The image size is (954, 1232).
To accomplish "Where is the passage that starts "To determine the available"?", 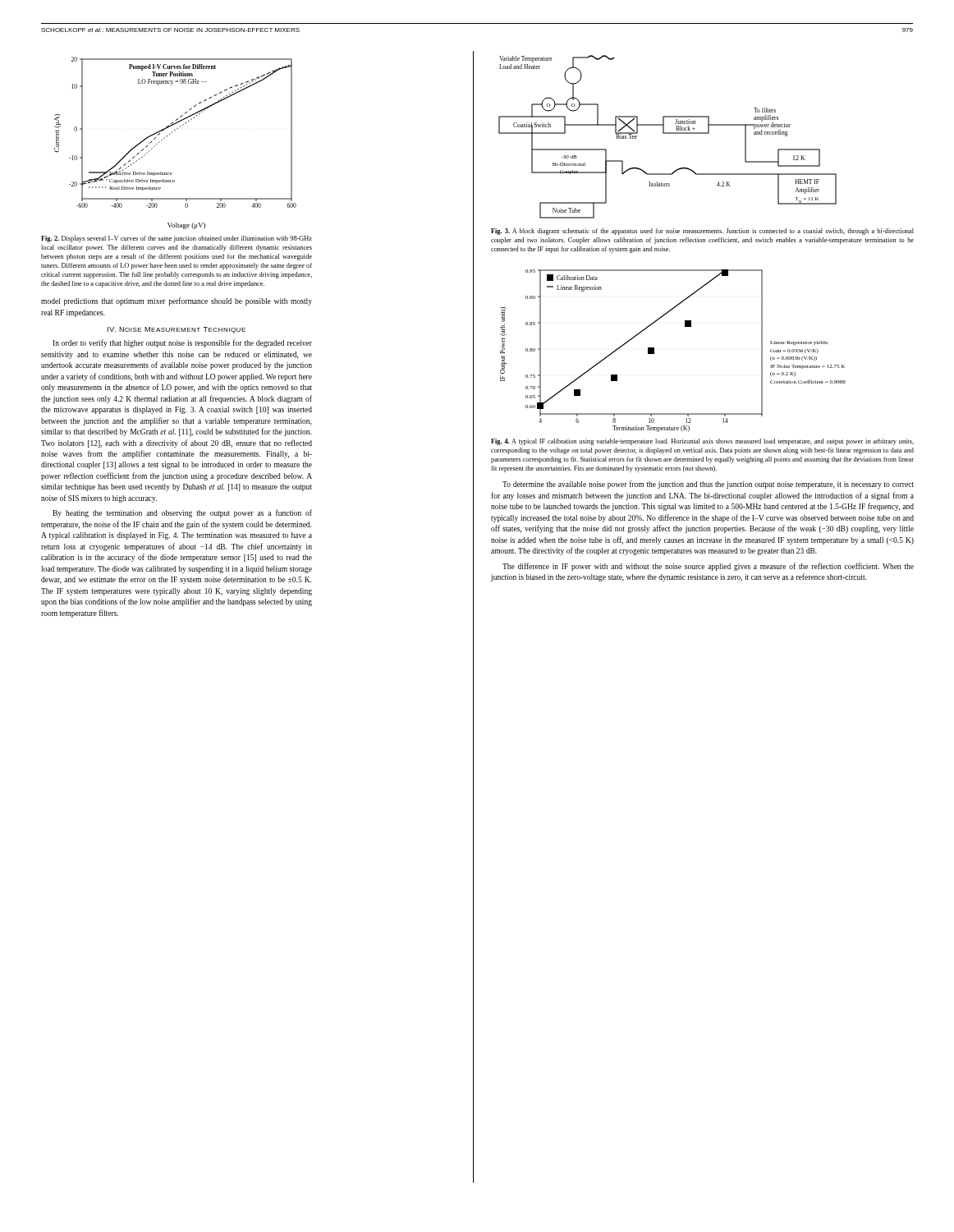I will coord(702,518).
